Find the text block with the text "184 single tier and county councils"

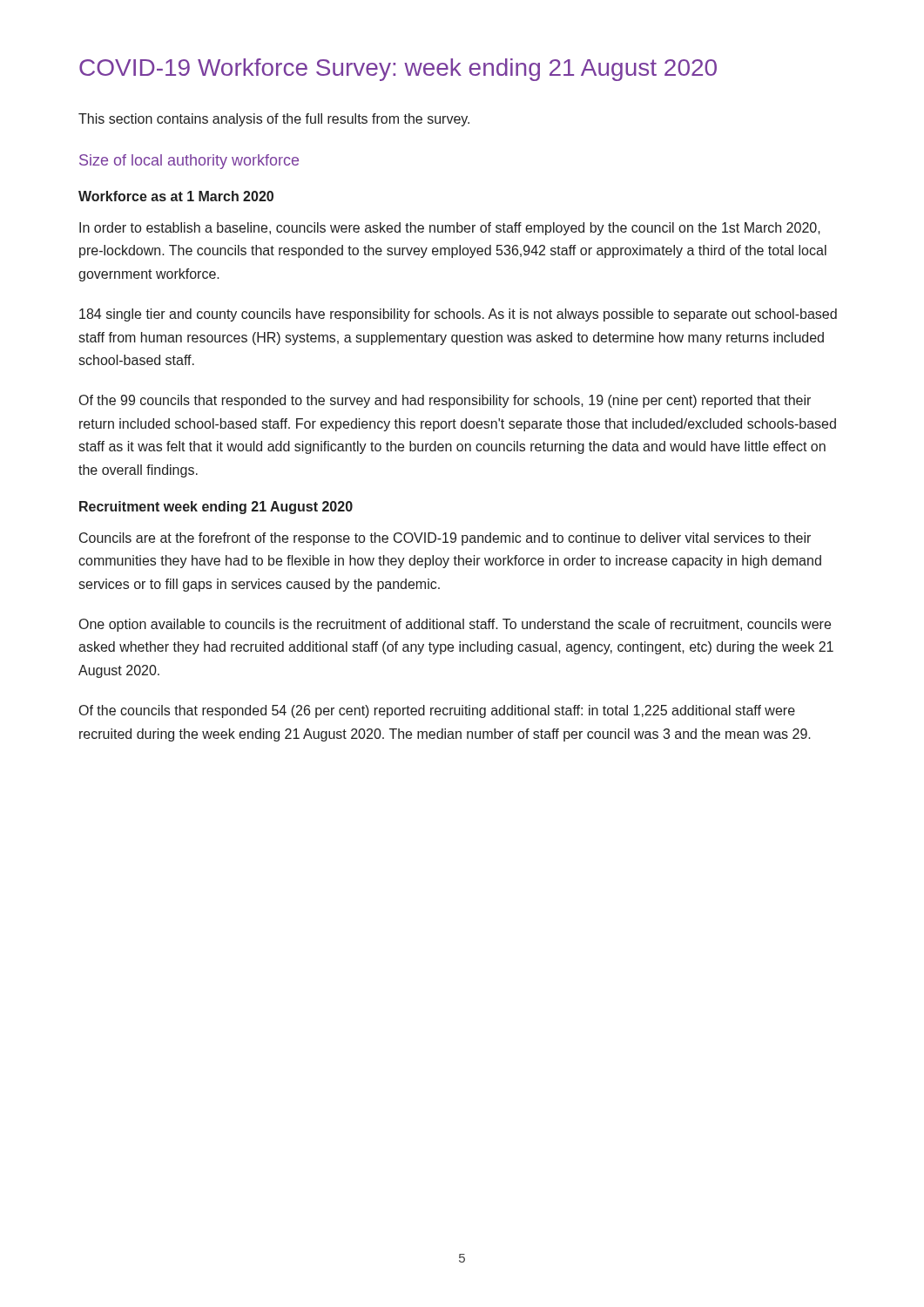(x=458, y=337)
